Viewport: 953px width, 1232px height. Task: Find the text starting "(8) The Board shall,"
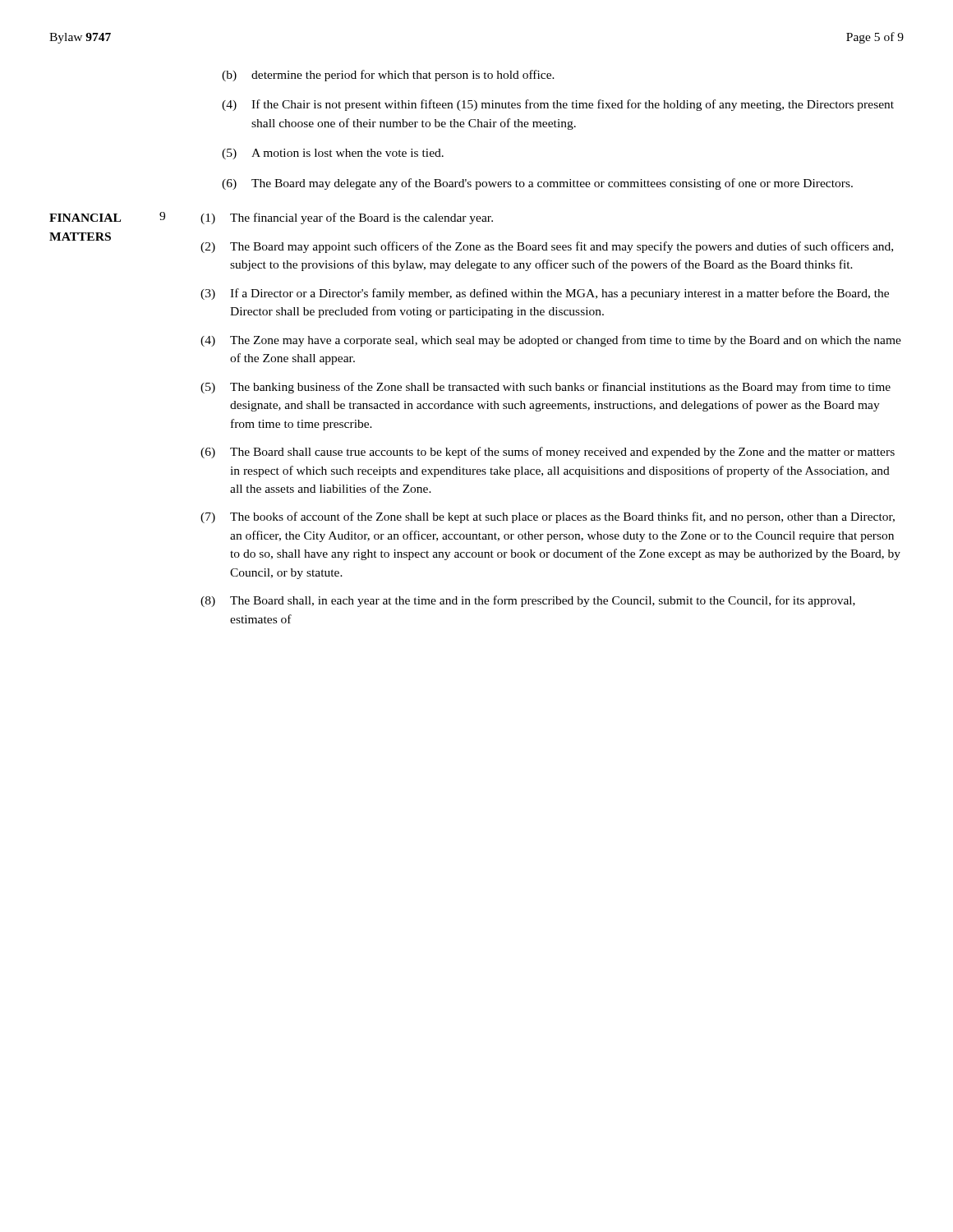552,610
